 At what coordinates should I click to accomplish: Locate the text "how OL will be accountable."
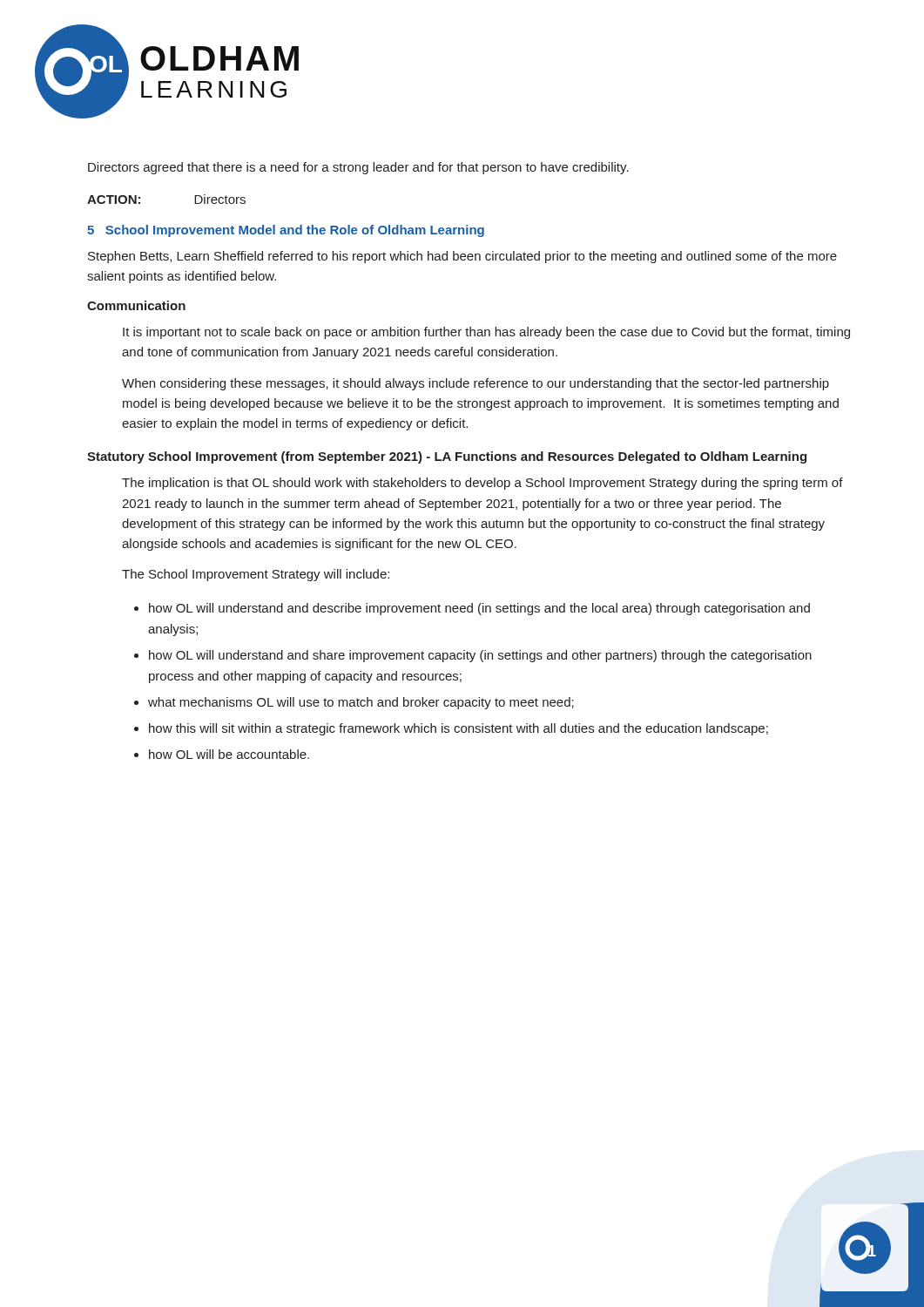click(x=229, y=754)
